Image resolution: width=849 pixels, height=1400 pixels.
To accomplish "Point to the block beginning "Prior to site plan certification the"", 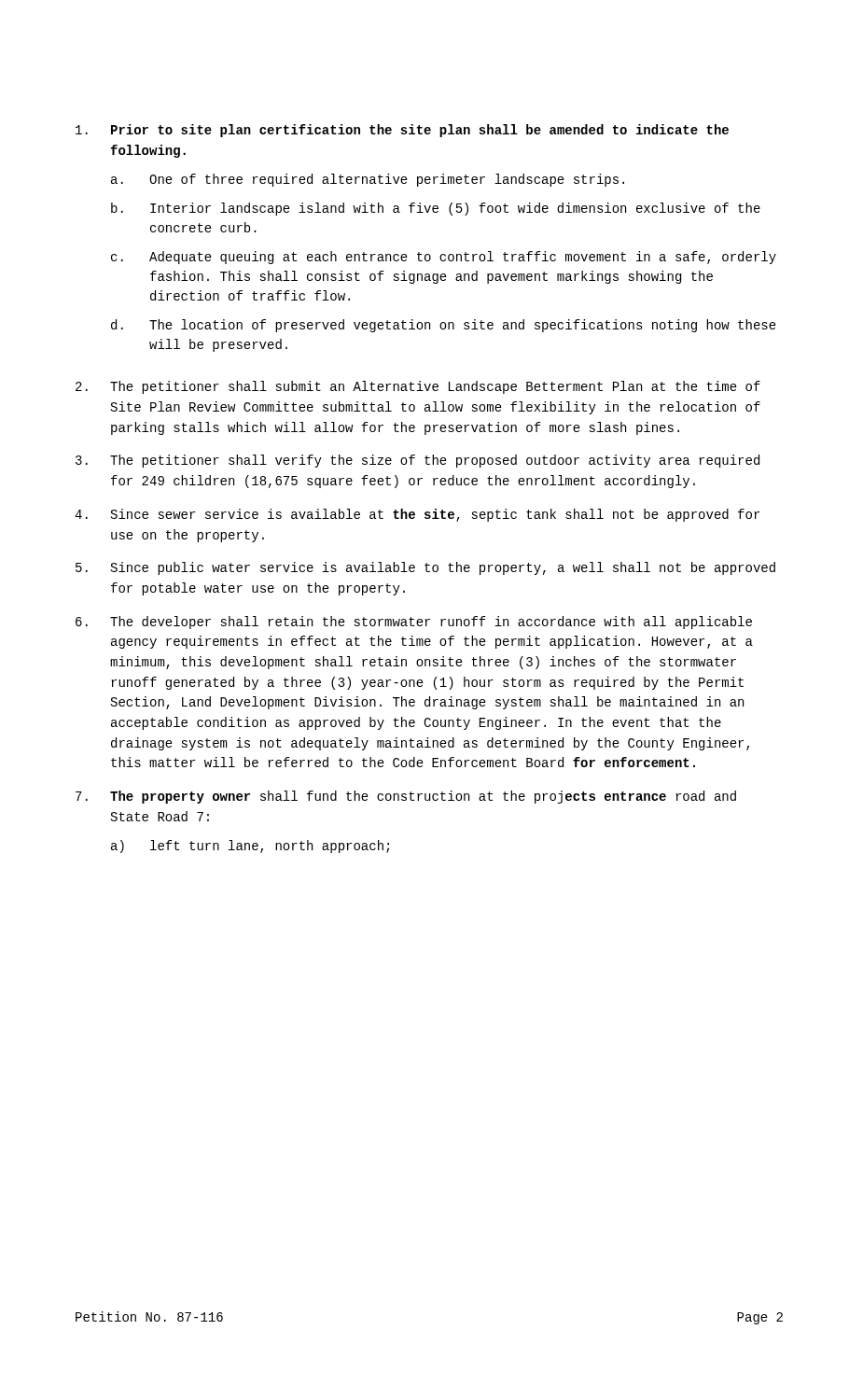I will 429,243.
